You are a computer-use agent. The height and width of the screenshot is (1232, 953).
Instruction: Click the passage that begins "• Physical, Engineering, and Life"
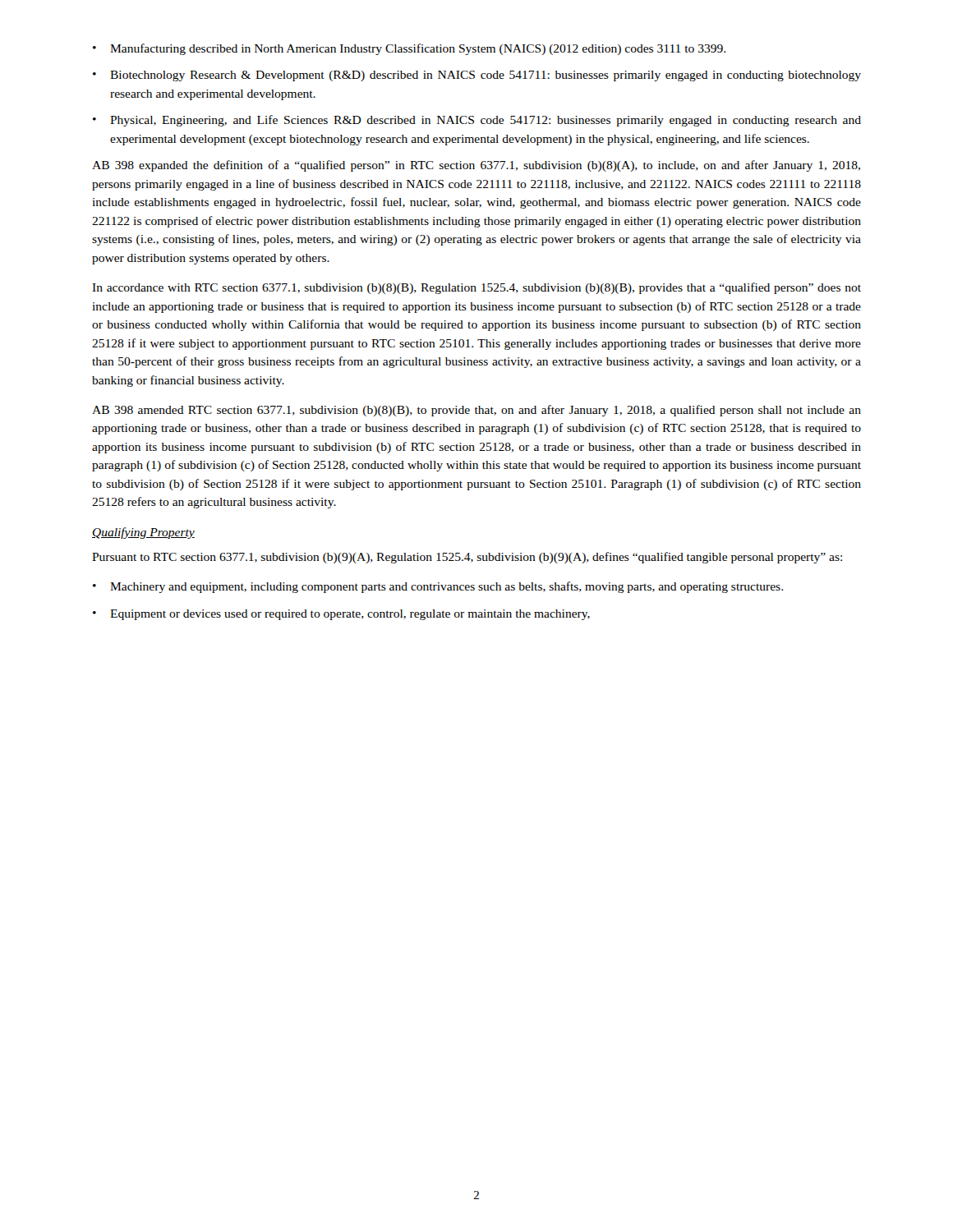tap(476, 130)
